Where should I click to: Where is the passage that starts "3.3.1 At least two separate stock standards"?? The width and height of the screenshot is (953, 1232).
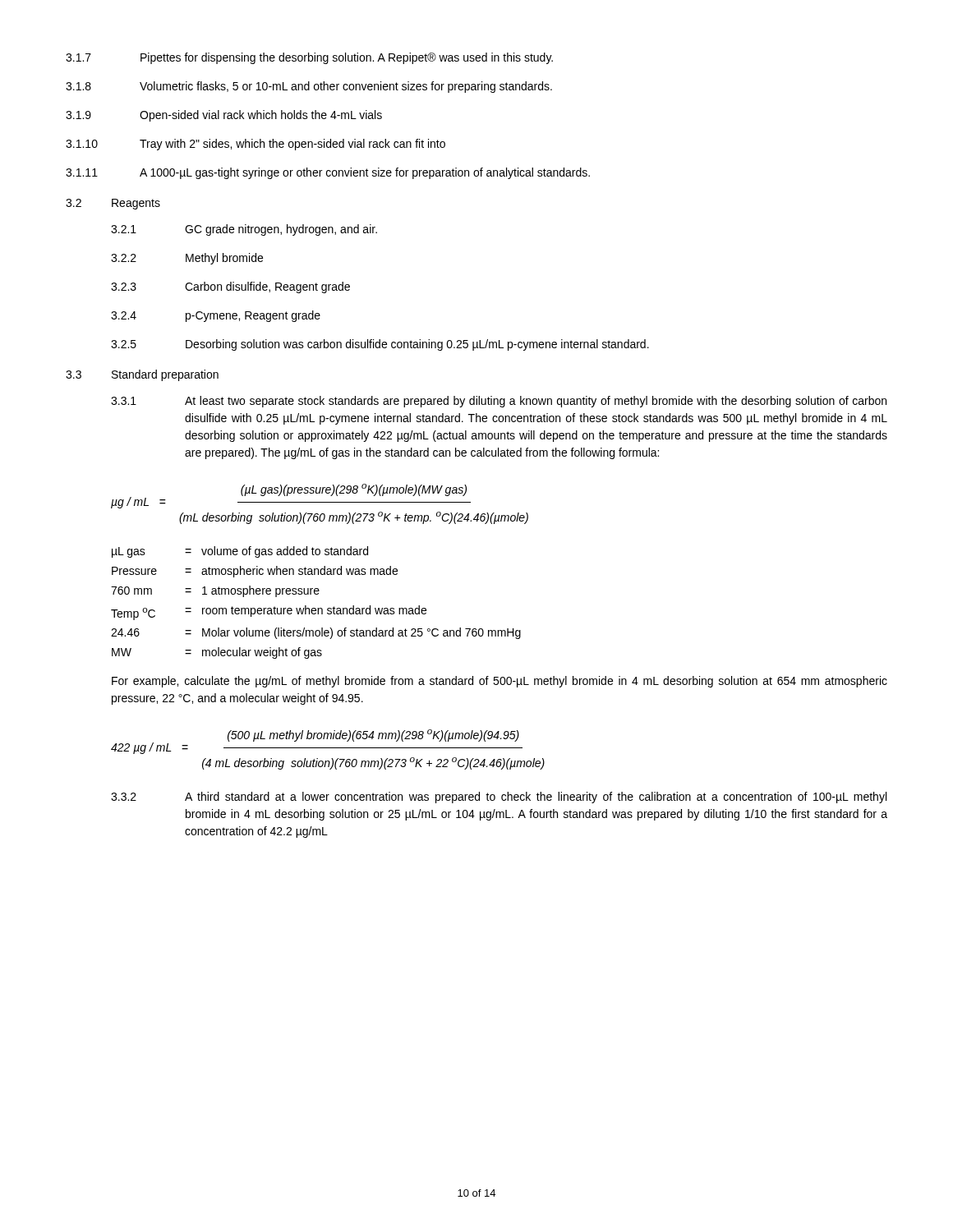[499, 427]
